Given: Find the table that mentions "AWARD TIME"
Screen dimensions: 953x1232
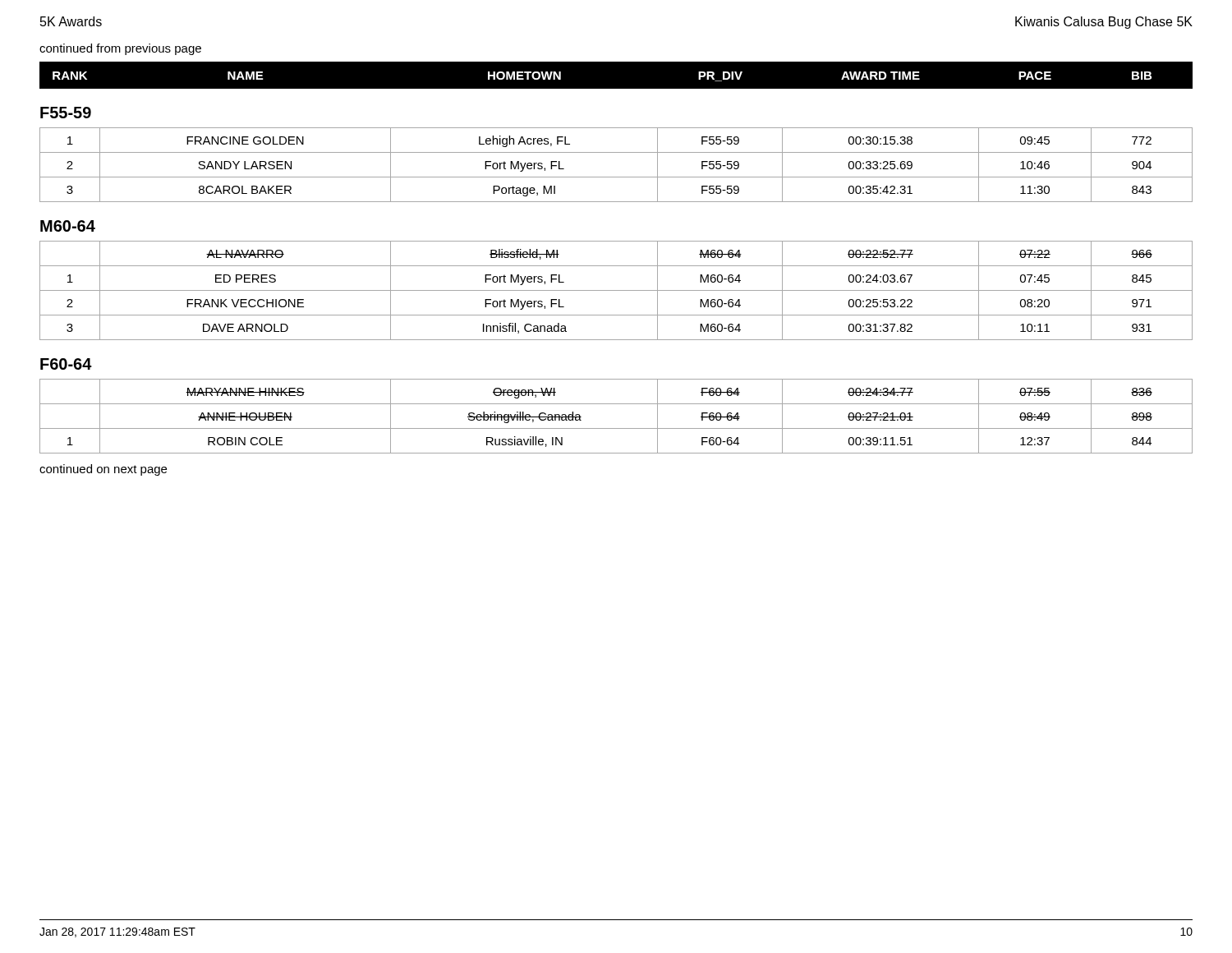Looking at the screenshot, I should [616, 75].
